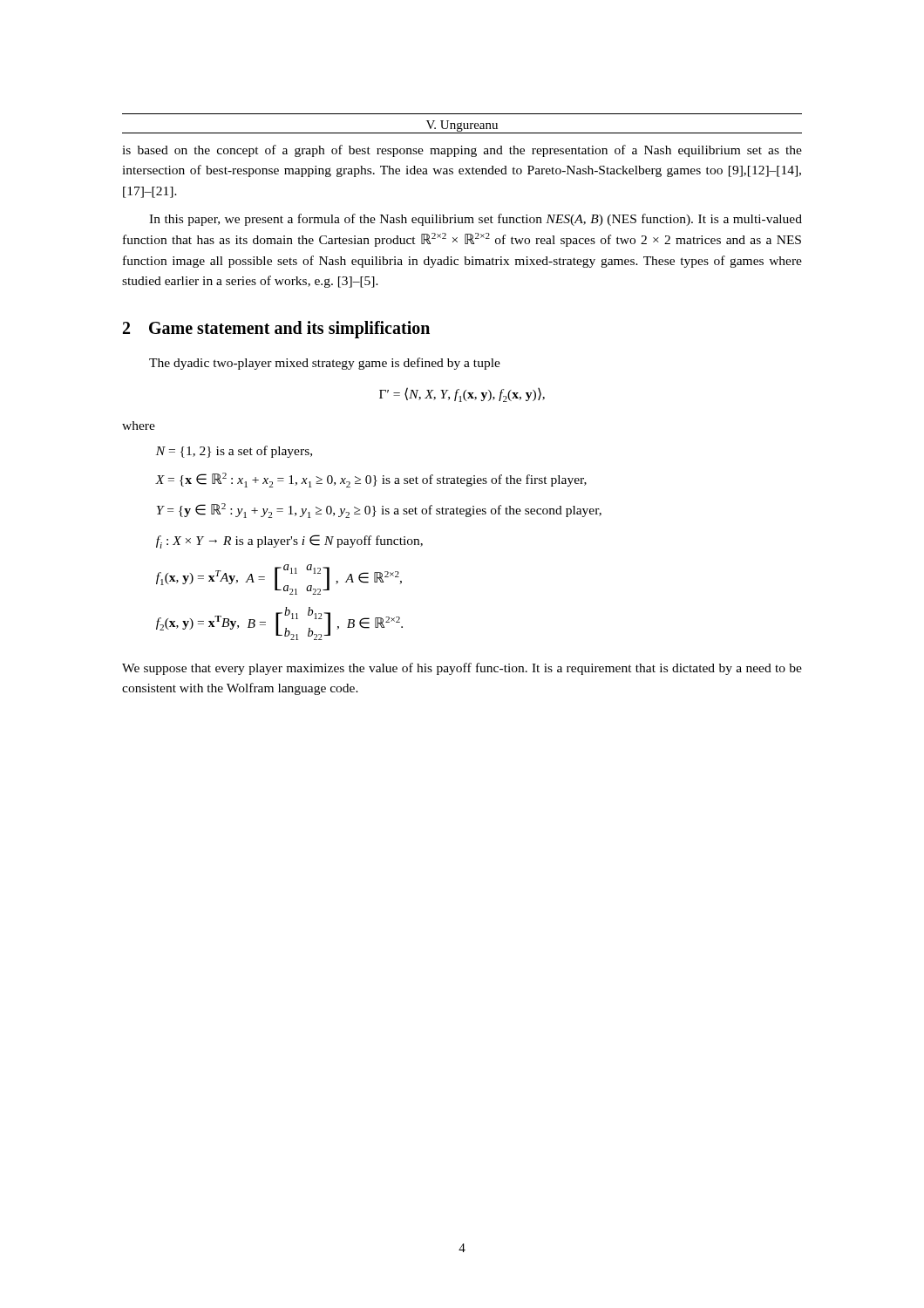
Task: Locate the block starting "is based on the concept of"
Action: point(462,170)
